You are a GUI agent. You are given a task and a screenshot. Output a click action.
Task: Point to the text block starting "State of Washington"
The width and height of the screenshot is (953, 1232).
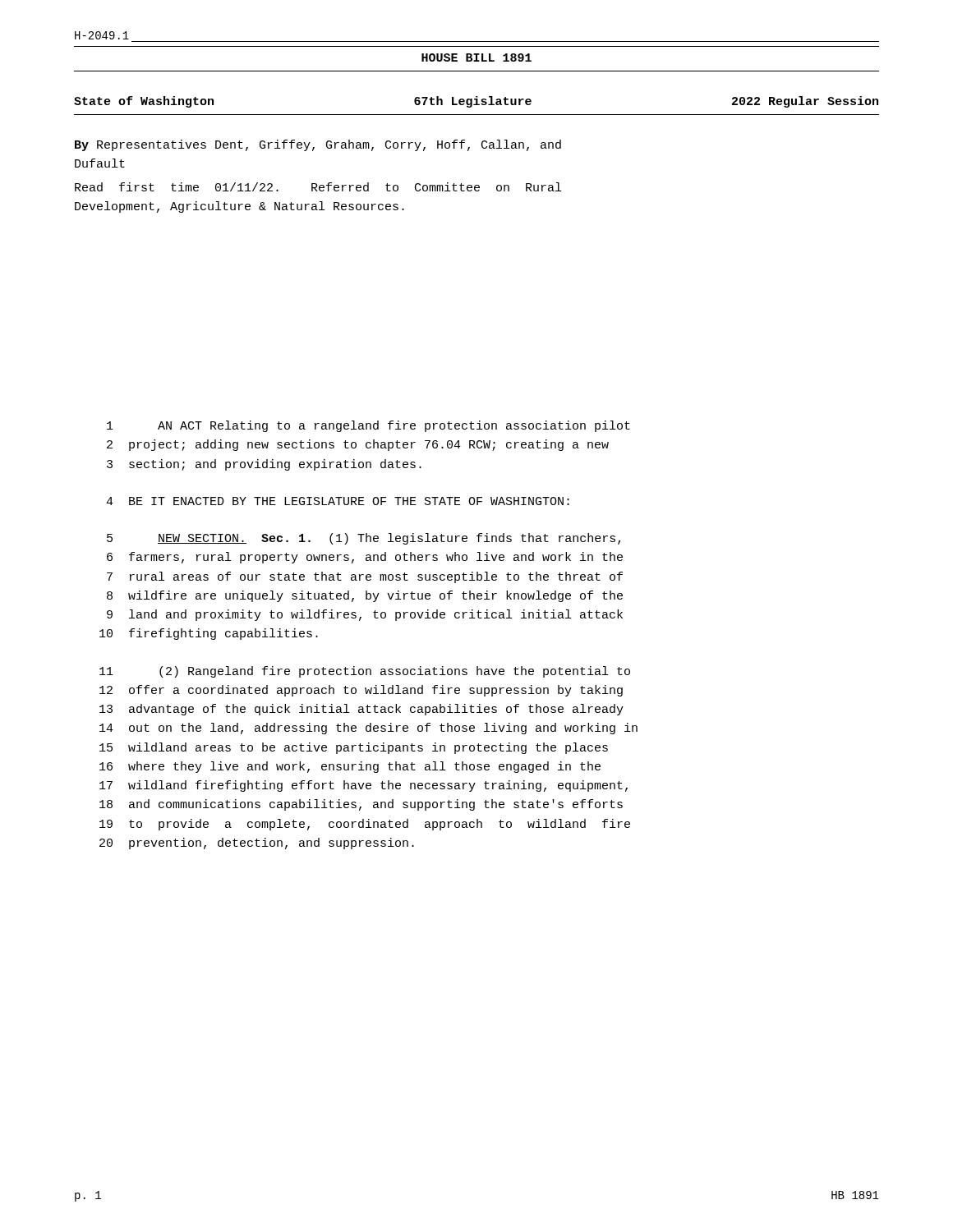click(476, 102)
